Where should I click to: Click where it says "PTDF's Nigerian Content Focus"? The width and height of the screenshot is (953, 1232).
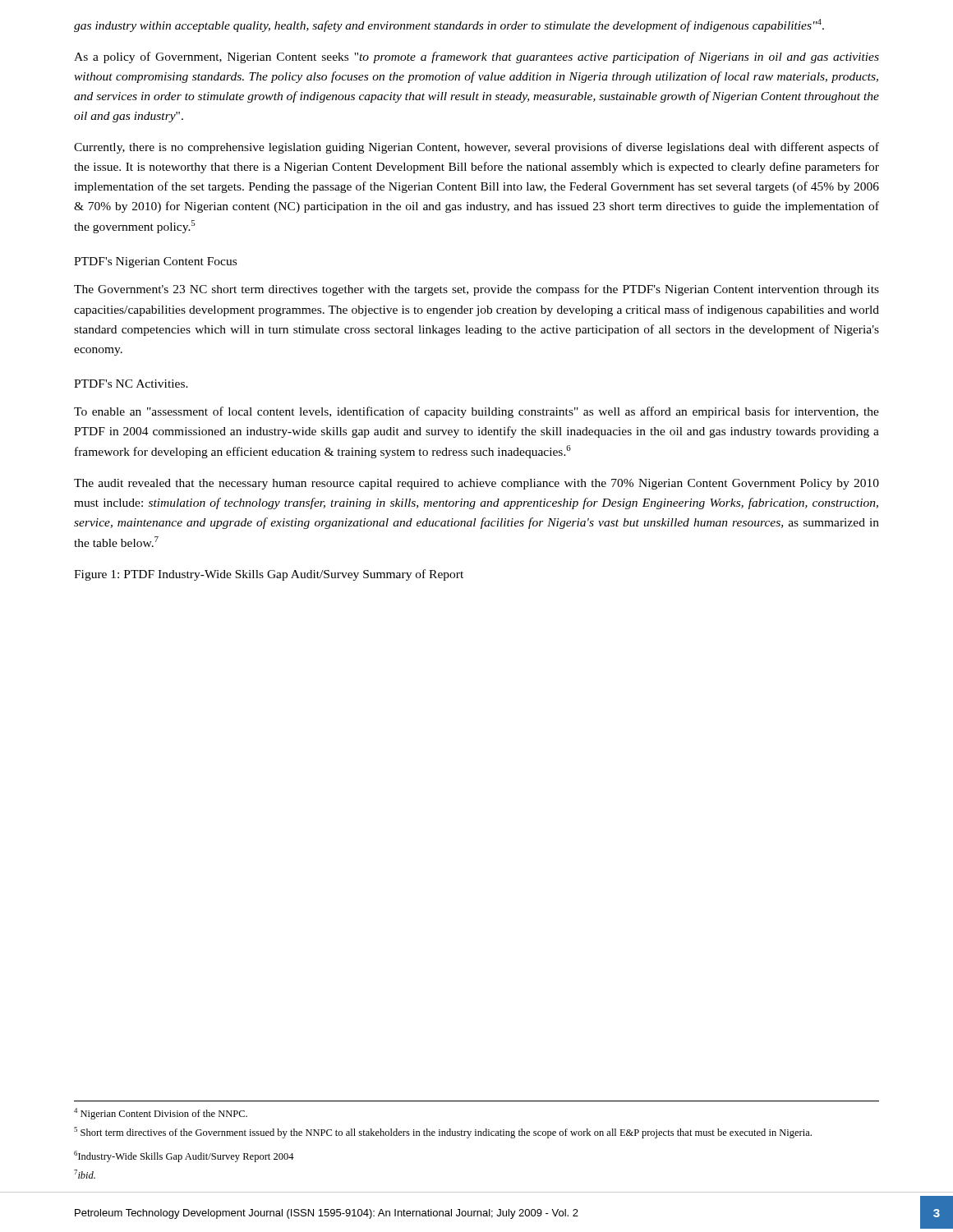tap(155, 262)
